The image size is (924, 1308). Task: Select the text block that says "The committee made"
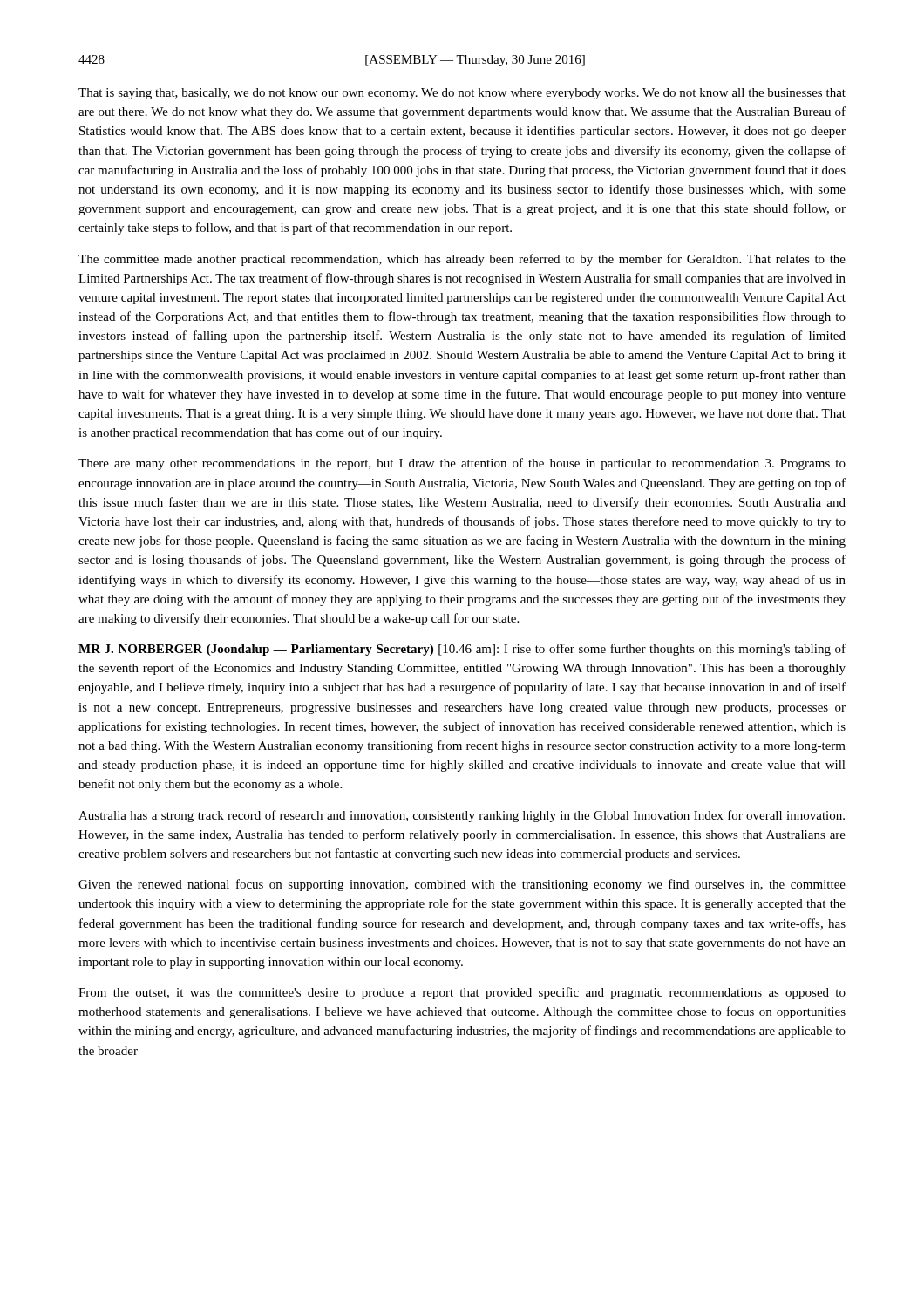[462, 346]
